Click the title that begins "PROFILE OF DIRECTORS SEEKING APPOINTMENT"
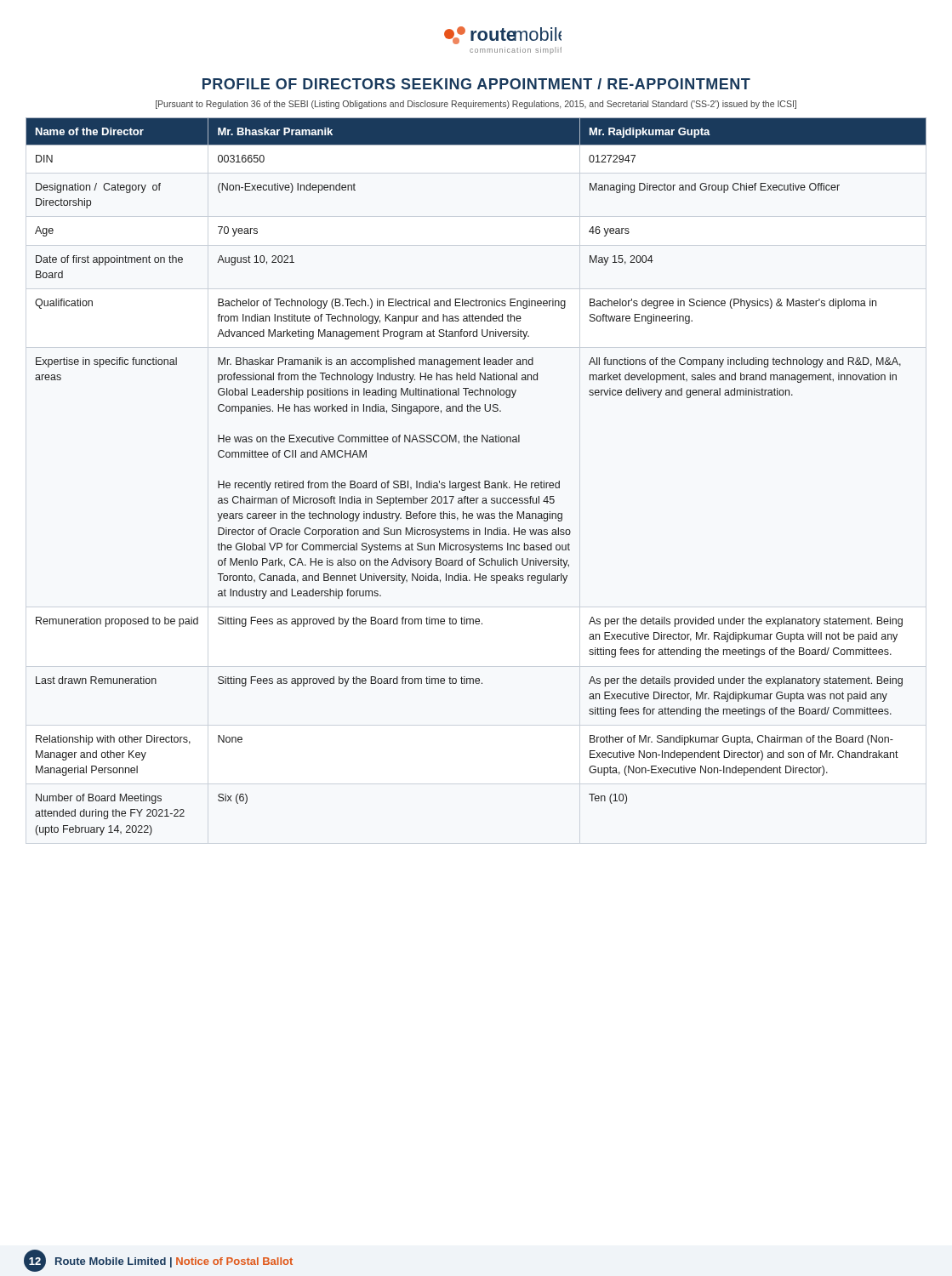This screenshot has width=952, height=1276. [x=476, y=84]
